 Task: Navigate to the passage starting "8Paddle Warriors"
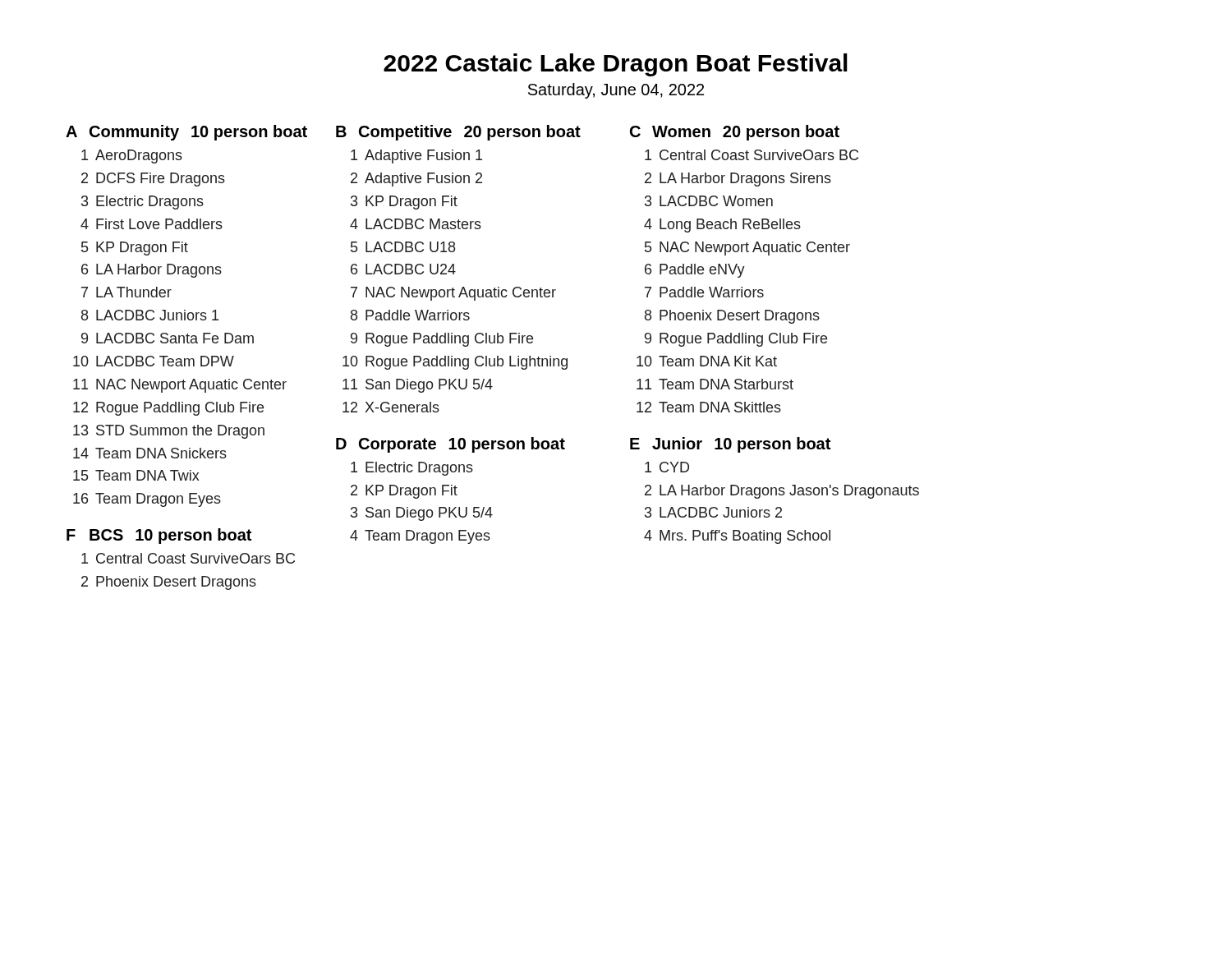point(403,316)
